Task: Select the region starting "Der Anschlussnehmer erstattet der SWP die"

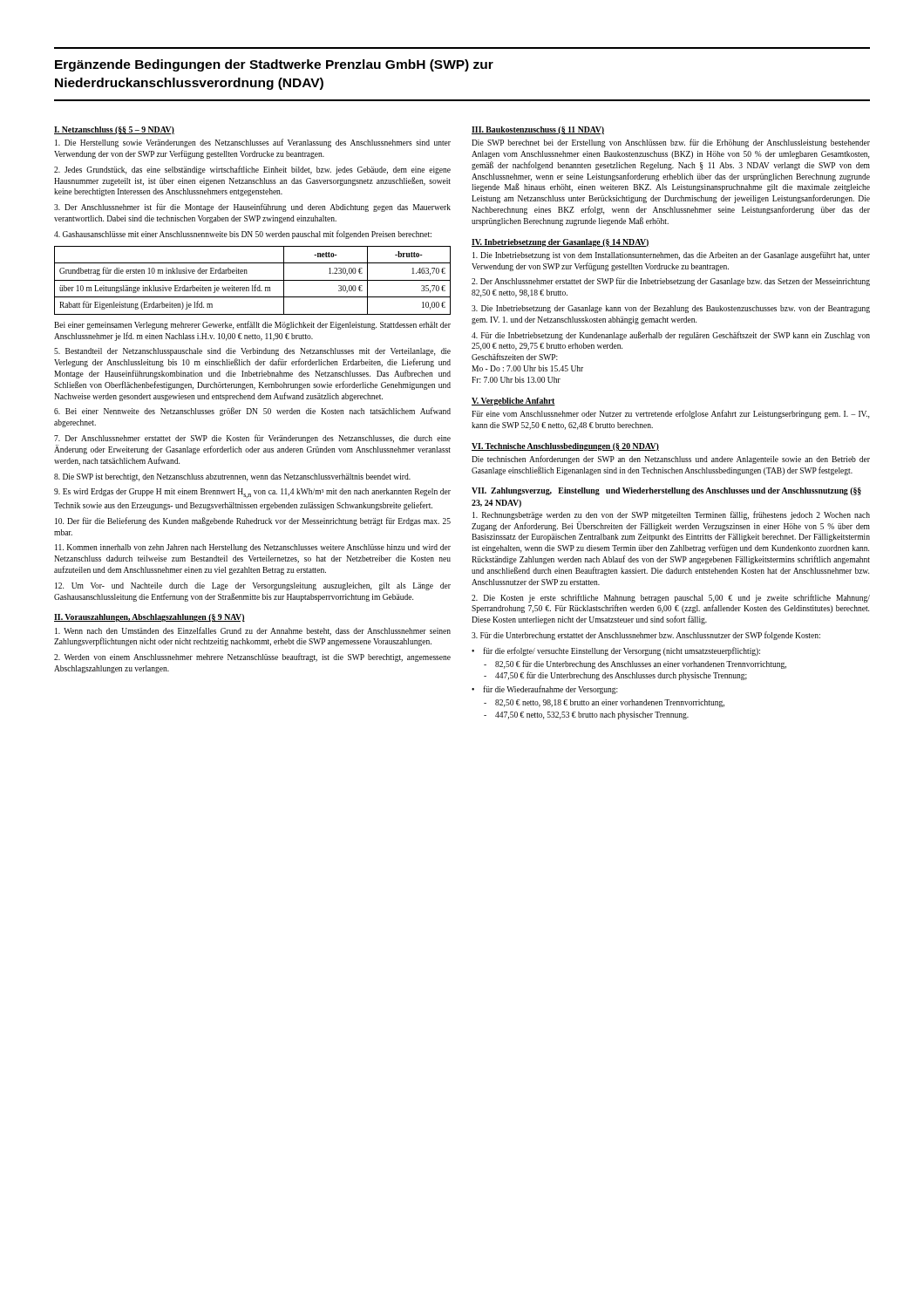Action: pyautogui.click(x=252, y=450)
